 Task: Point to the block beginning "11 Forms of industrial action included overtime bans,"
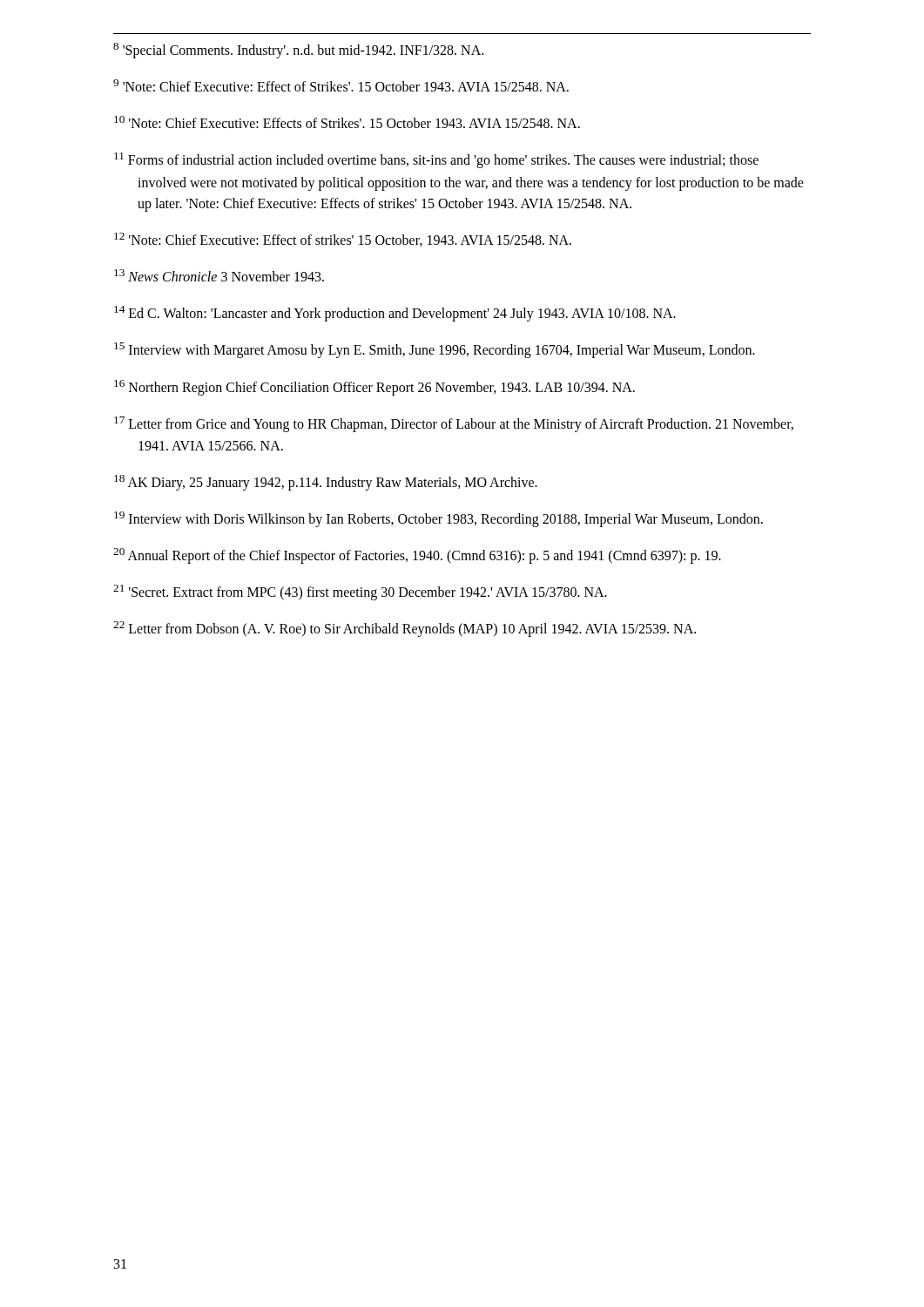coord(458,180)
